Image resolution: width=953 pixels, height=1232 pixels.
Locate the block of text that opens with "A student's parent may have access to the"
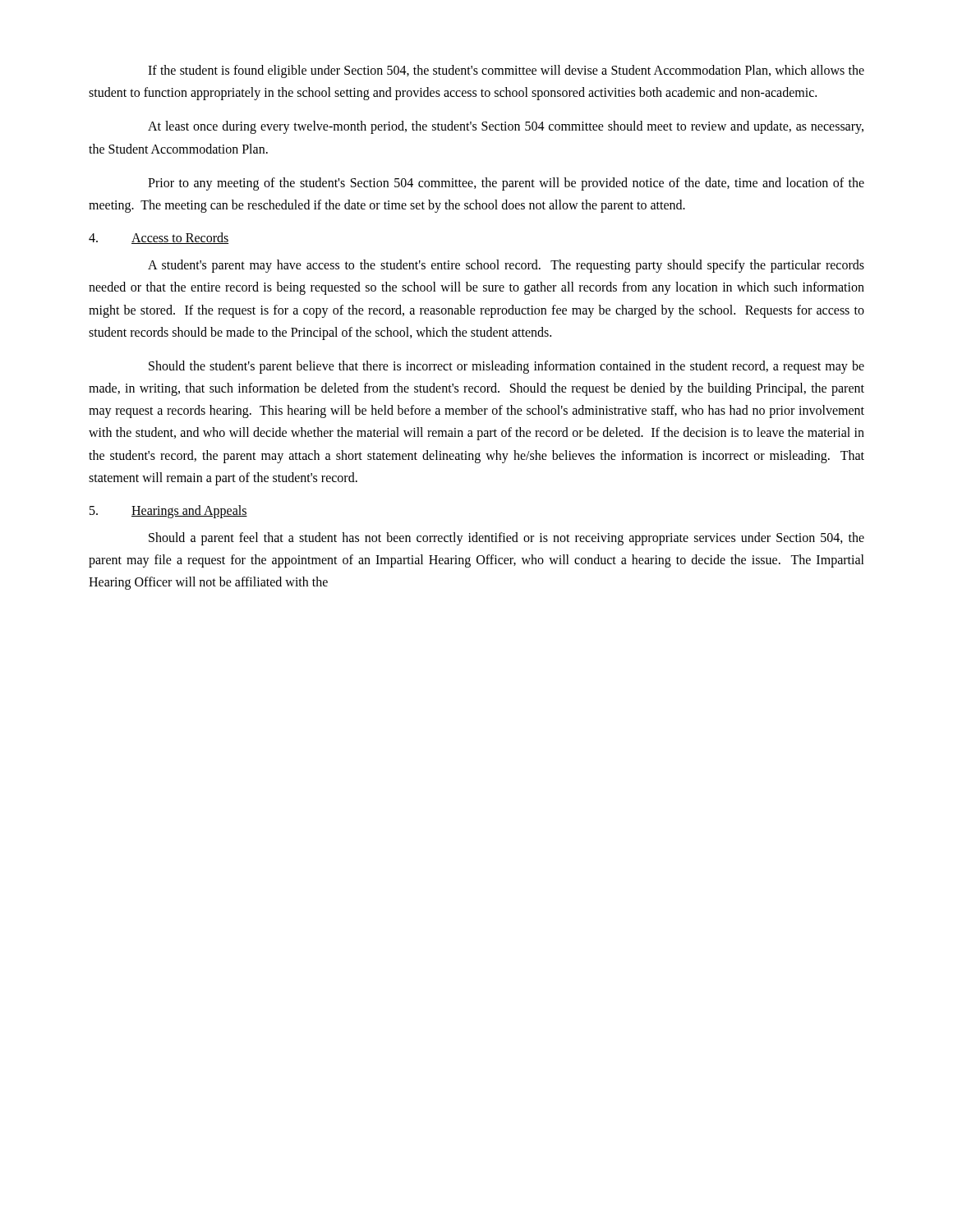476,298
